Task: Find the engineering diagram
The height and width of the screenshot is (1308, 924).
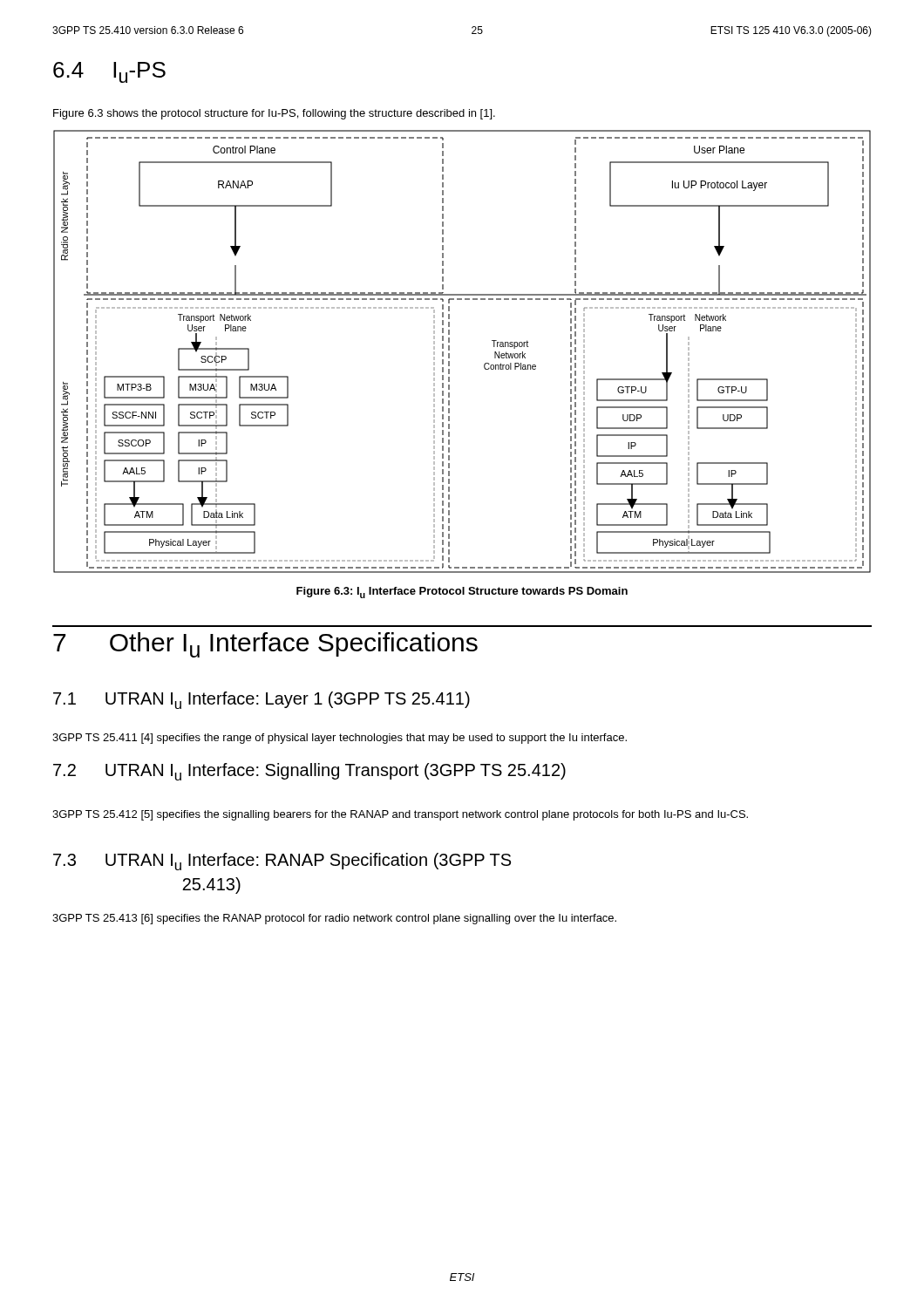Action: 462,351
